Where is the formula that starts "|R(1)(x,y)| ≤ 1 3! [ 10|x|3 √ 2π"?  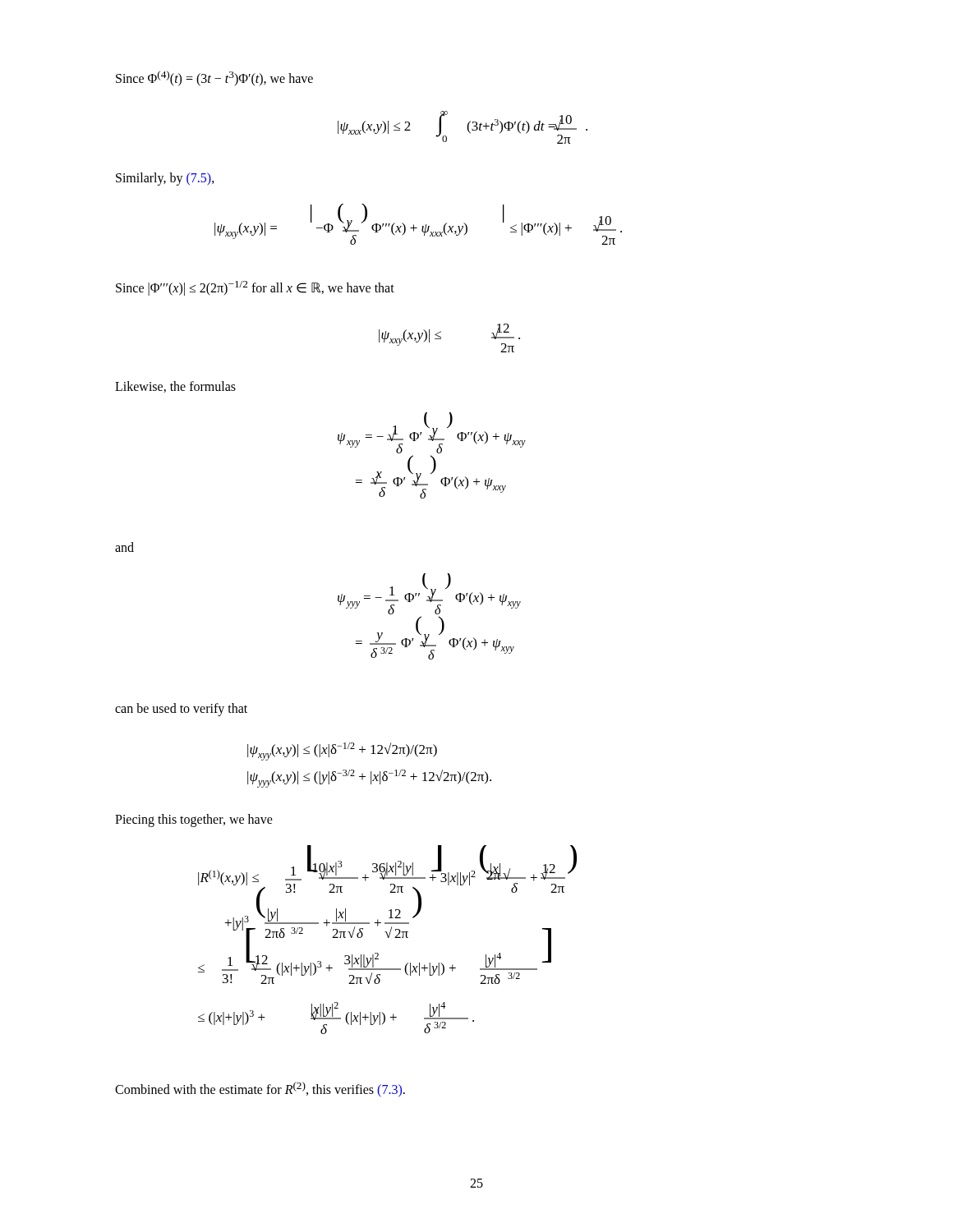click(x=476, y=952)
